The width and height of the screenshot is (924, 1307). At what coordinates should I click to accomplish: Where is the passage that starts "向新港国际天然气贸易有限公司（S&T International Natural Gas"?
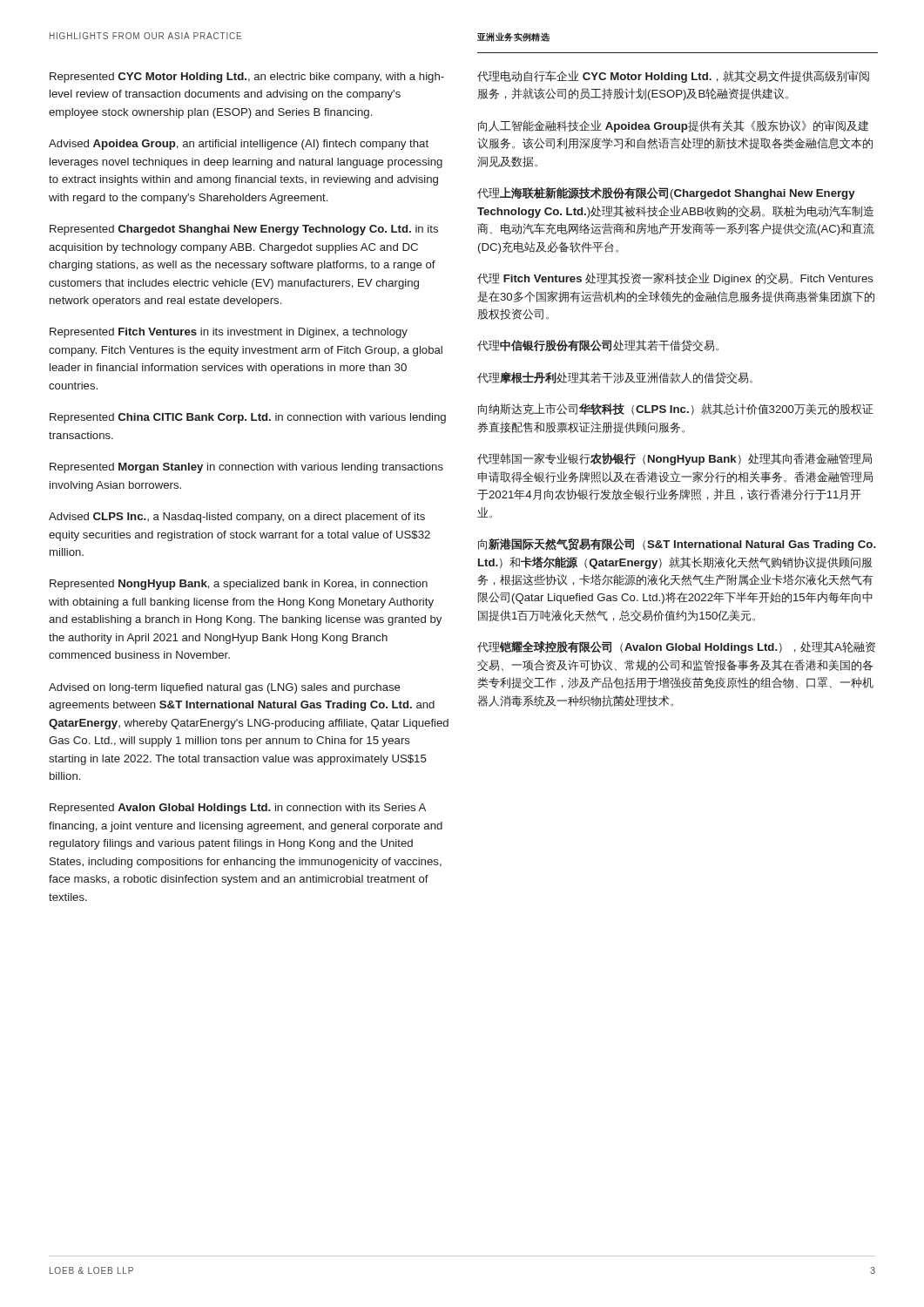click(x=677, y=580)
